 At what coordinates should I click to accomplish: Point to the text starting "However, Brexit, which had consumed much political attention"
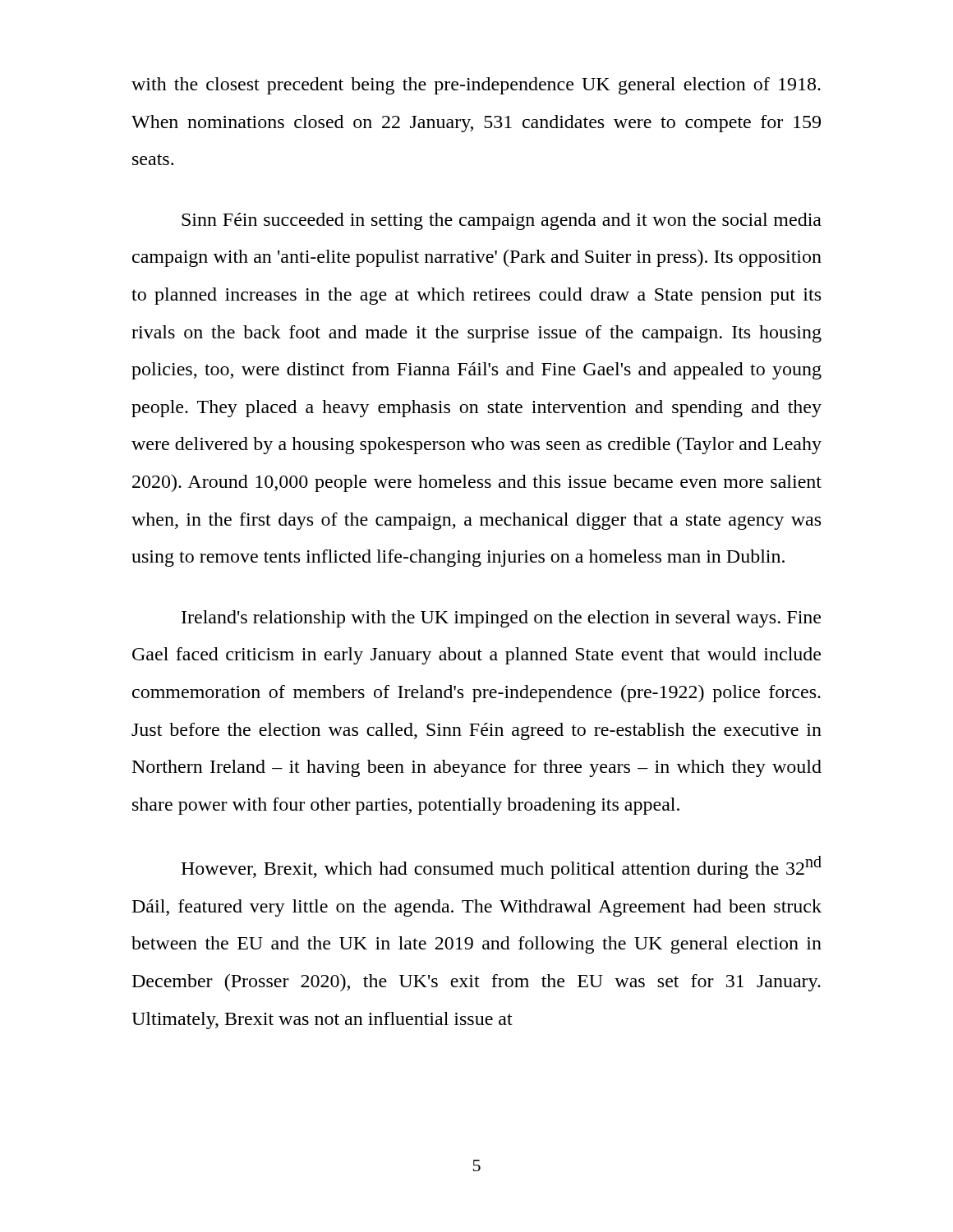click(x=476, y=941)
